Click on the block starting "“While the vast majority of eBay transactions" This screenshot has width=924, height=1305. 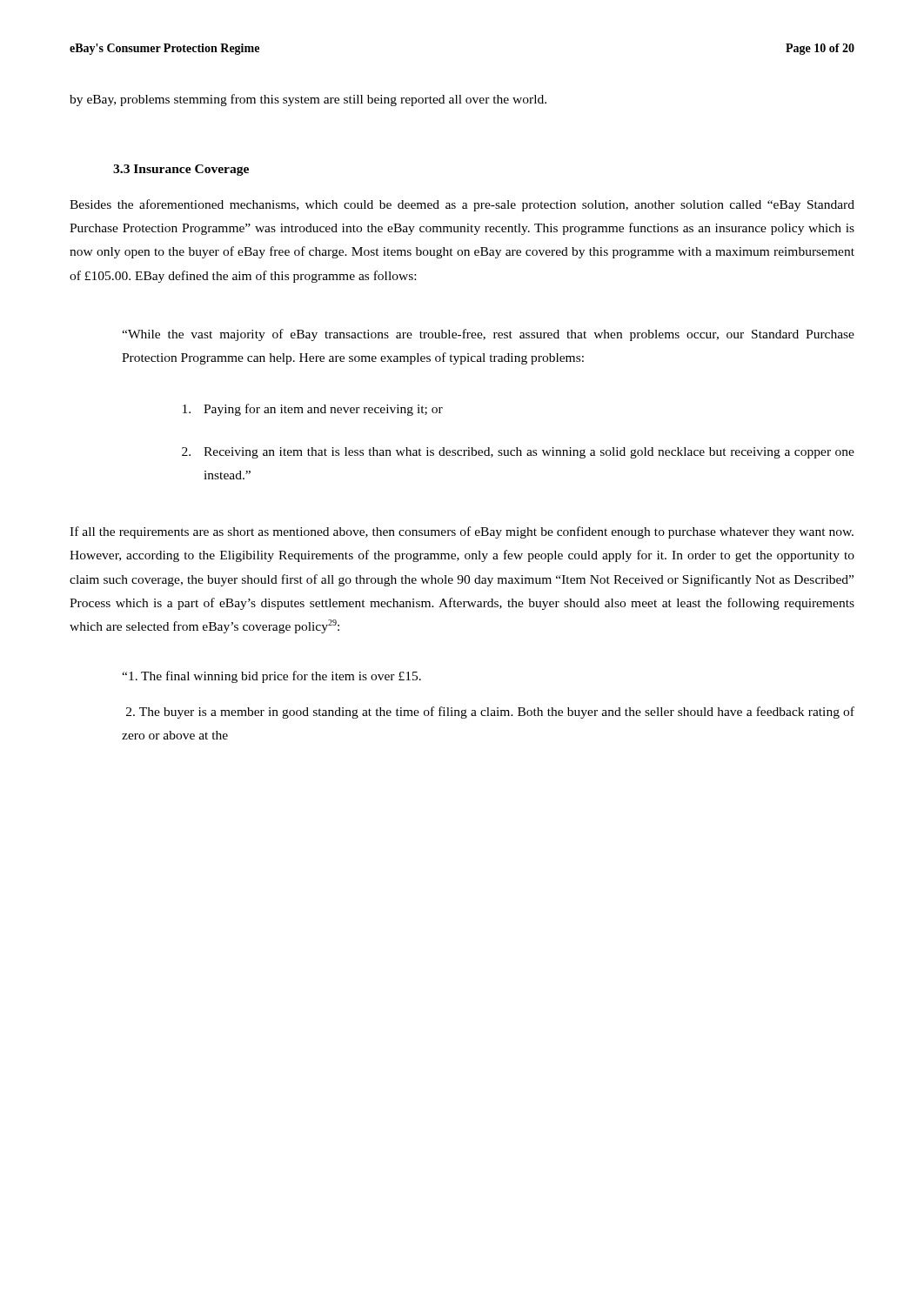pyautogui.click(x=488, y=345)
